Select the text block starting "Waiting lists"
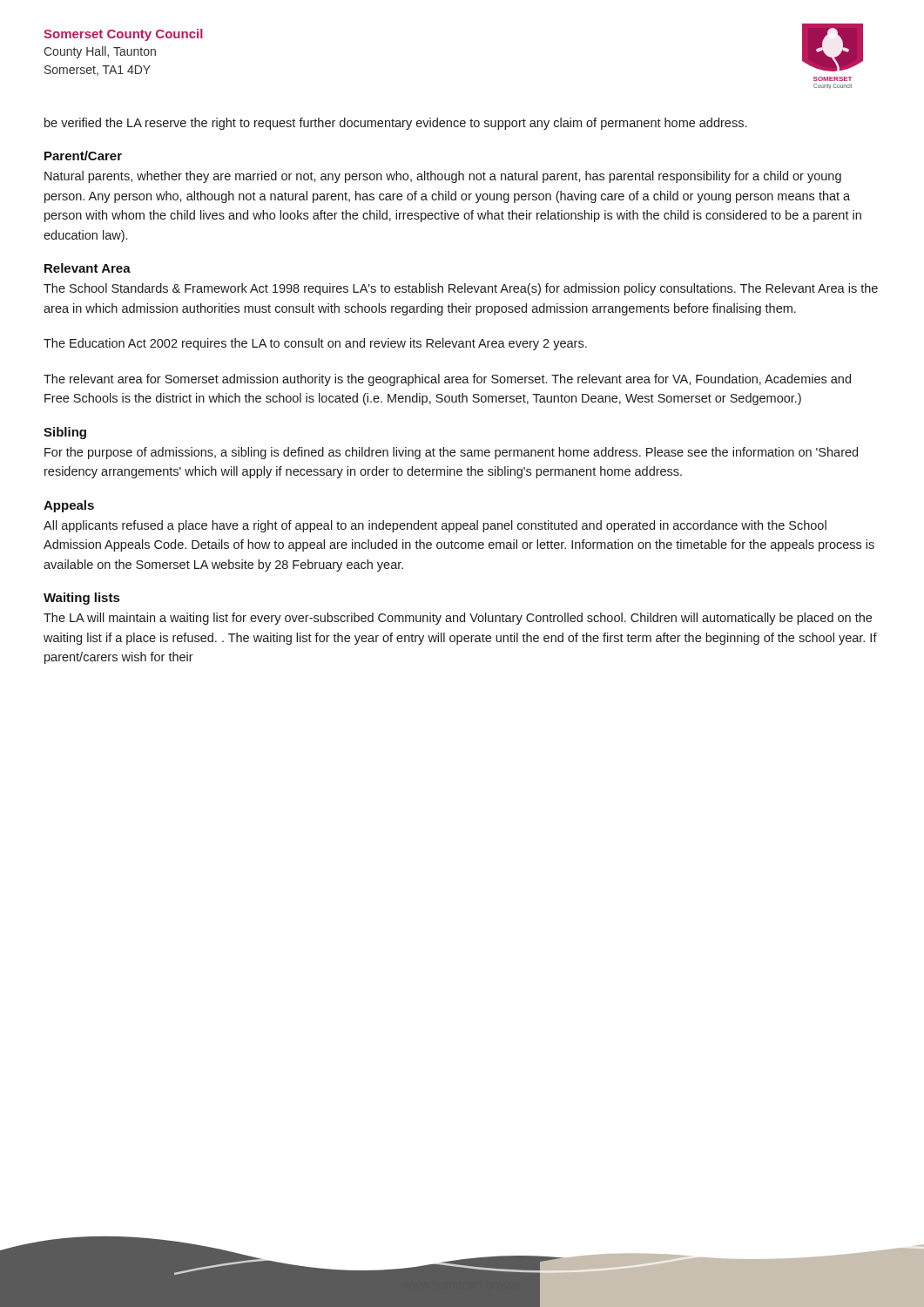This screenshot has width=924, height=1307. click(81, 599)
